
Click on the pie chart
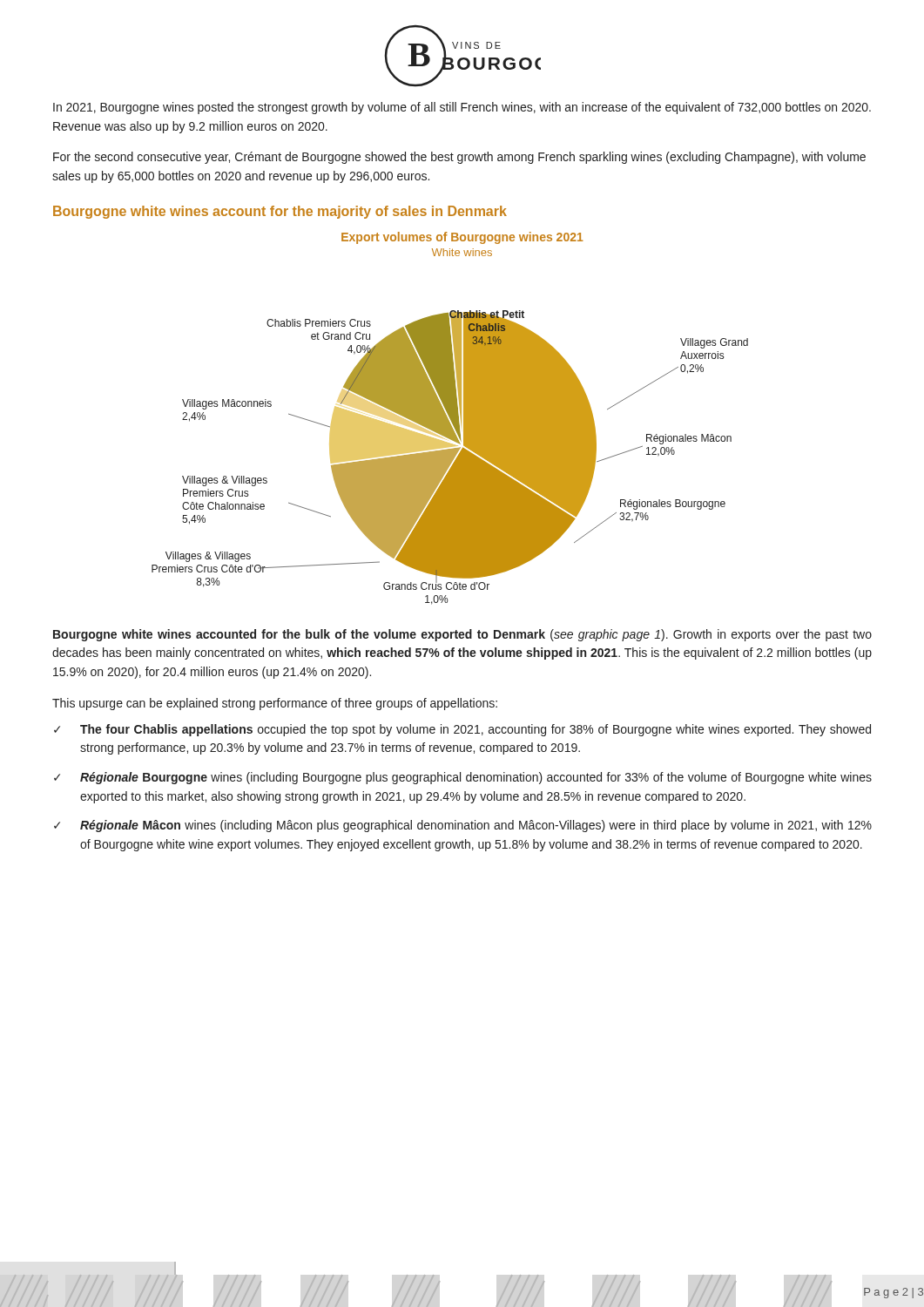[x=462, y=420]
